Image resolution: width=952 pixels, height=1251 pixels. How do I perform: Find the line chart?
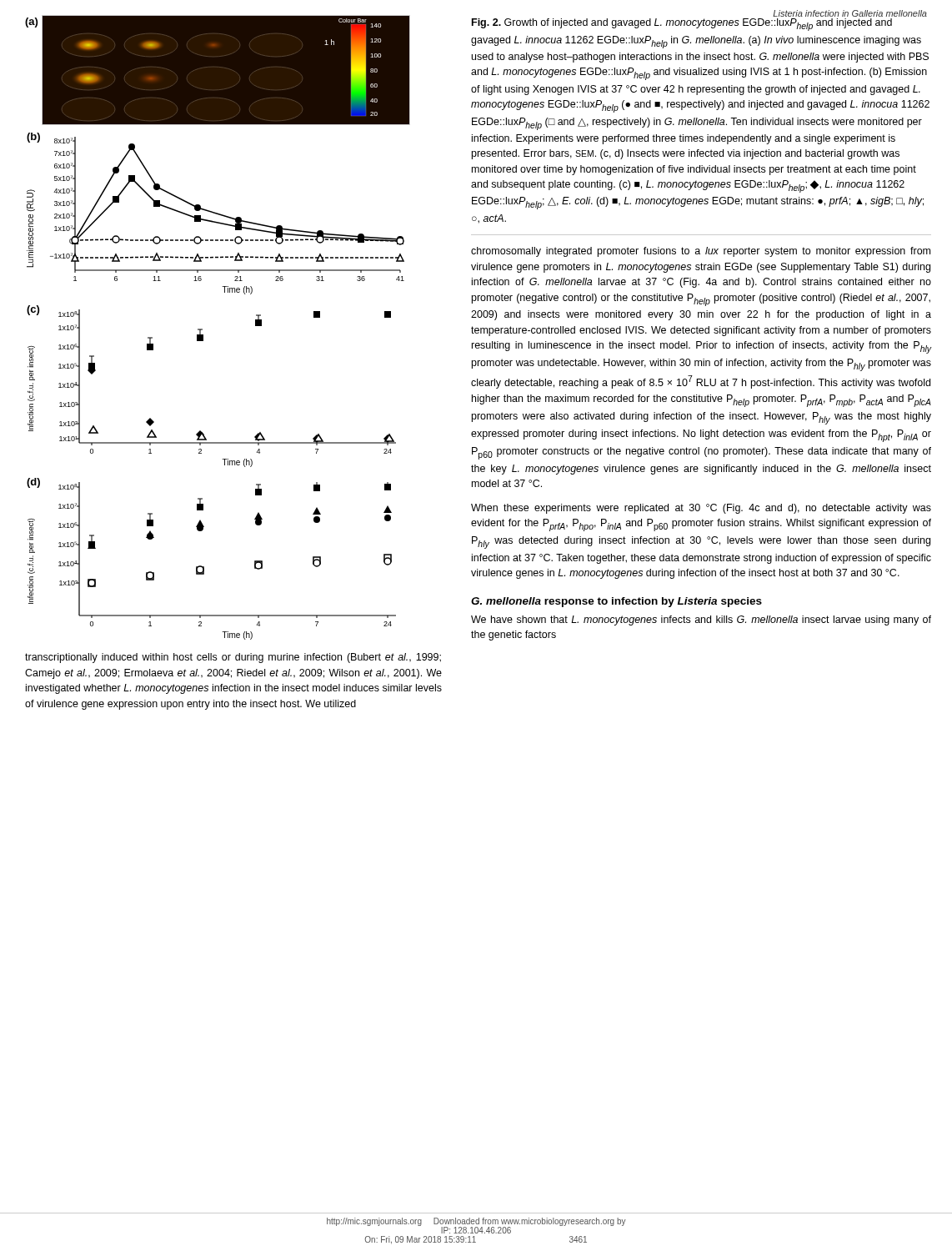tap(233, 213)
